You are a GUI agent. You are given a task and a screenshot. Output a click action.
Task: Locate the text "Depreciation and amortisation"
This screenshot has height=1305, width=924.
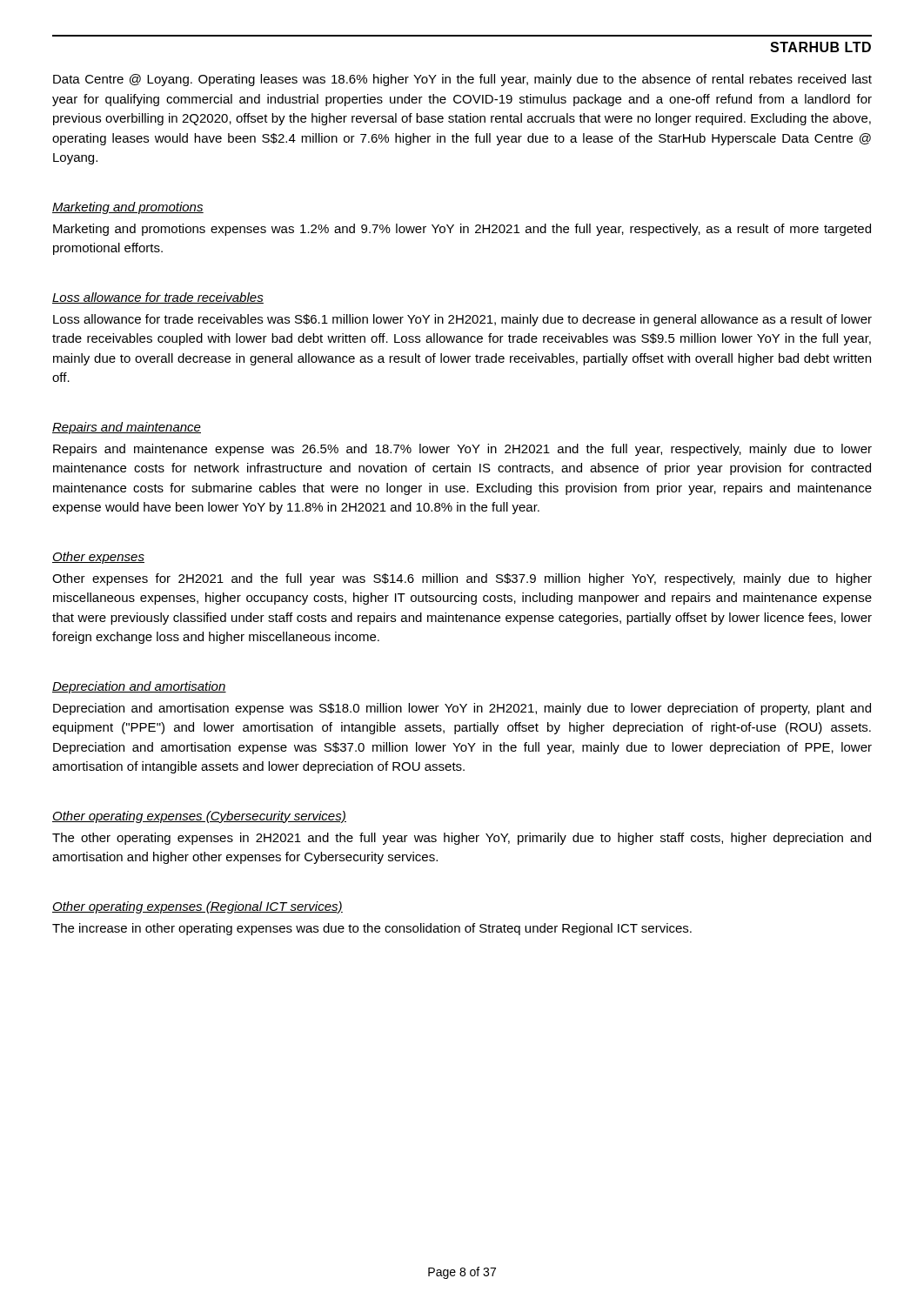(x=139, y=686)
